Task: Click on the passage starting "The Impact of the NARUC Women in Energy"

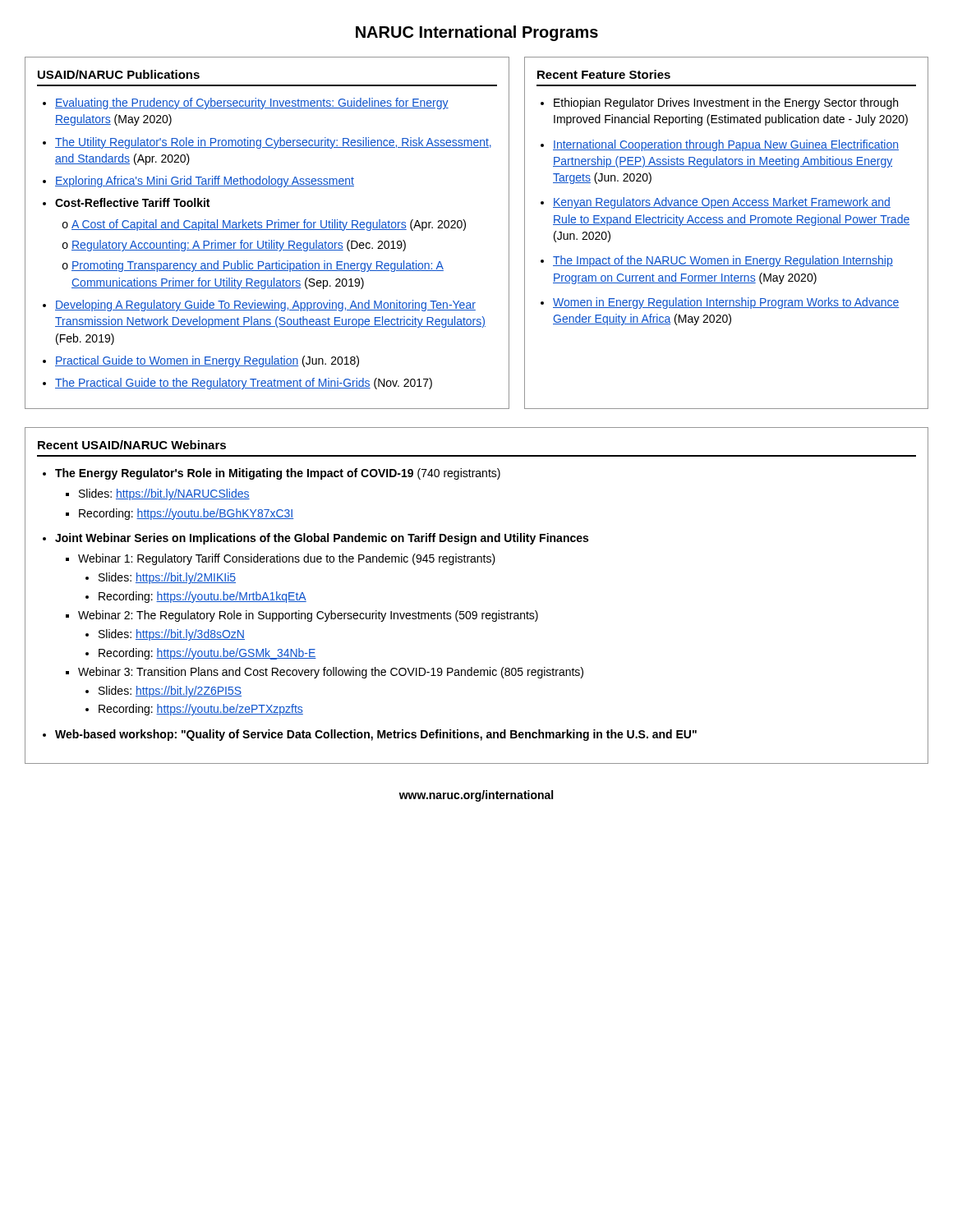Action: (723, 269)
